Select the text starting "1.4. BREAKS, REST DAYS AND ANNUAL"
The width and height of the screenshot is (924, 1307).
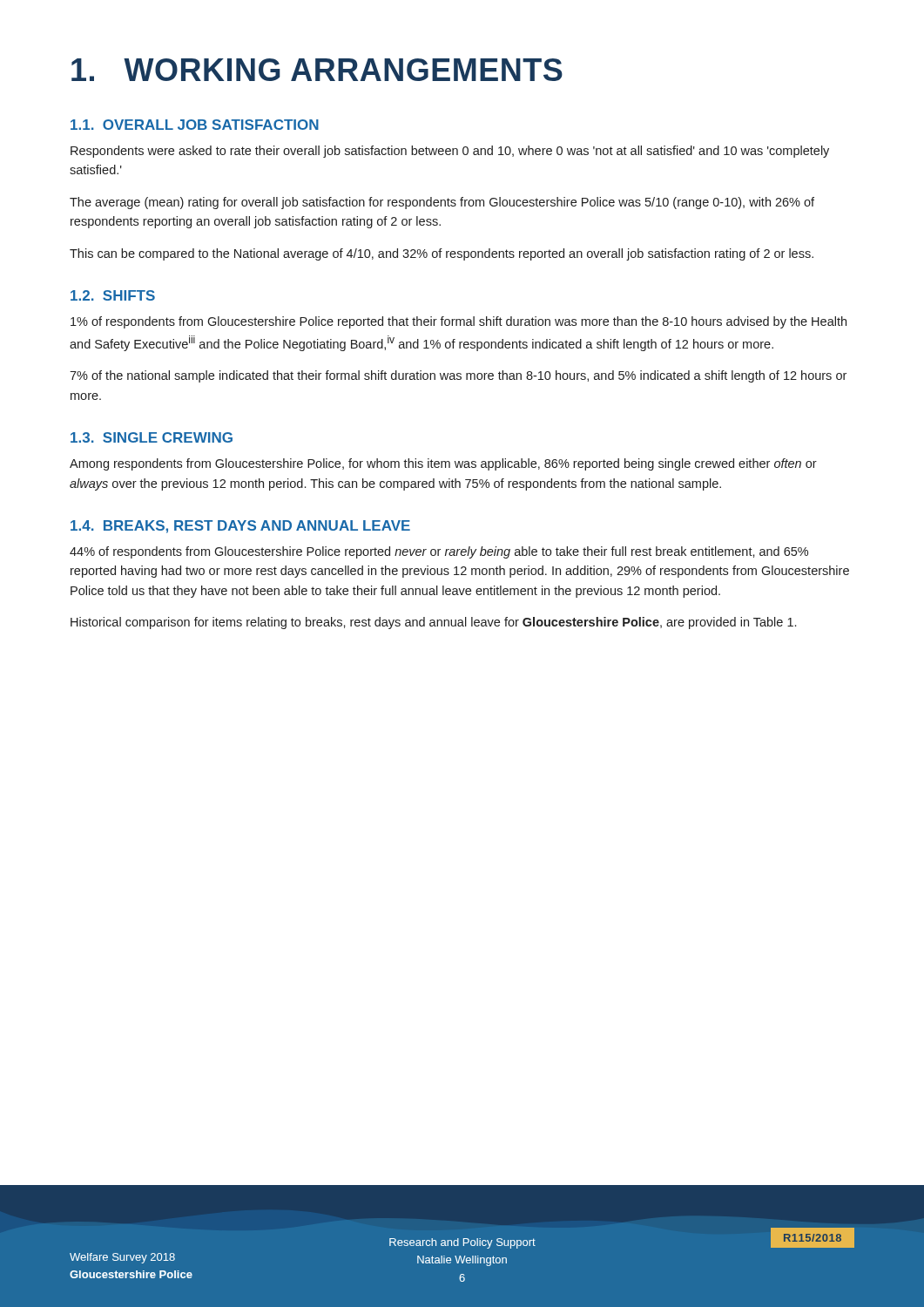(240, 527)
